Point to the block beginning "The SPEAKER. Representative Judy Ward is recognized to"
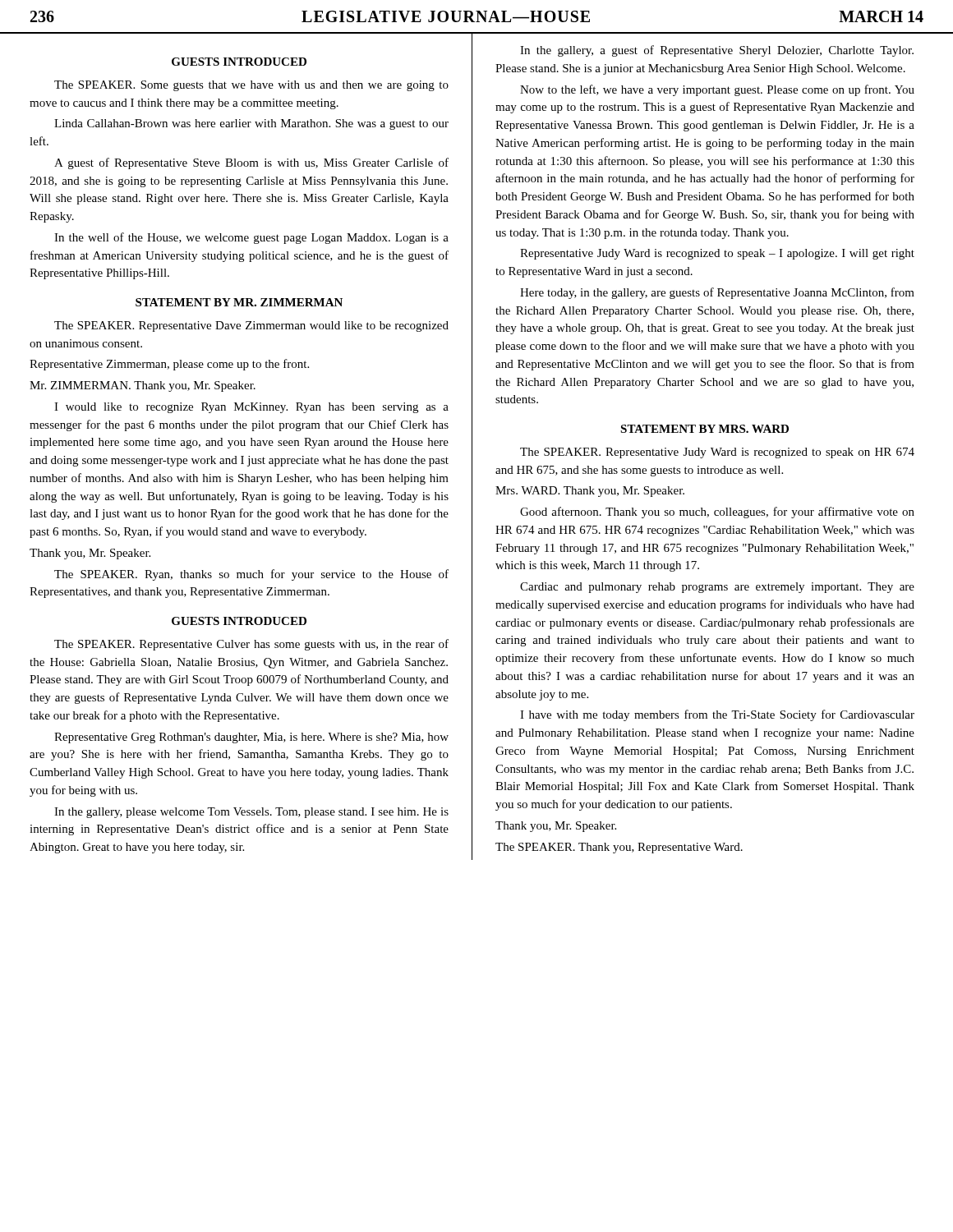Viewport: 953px width, 1232px height. click(705, 650)
